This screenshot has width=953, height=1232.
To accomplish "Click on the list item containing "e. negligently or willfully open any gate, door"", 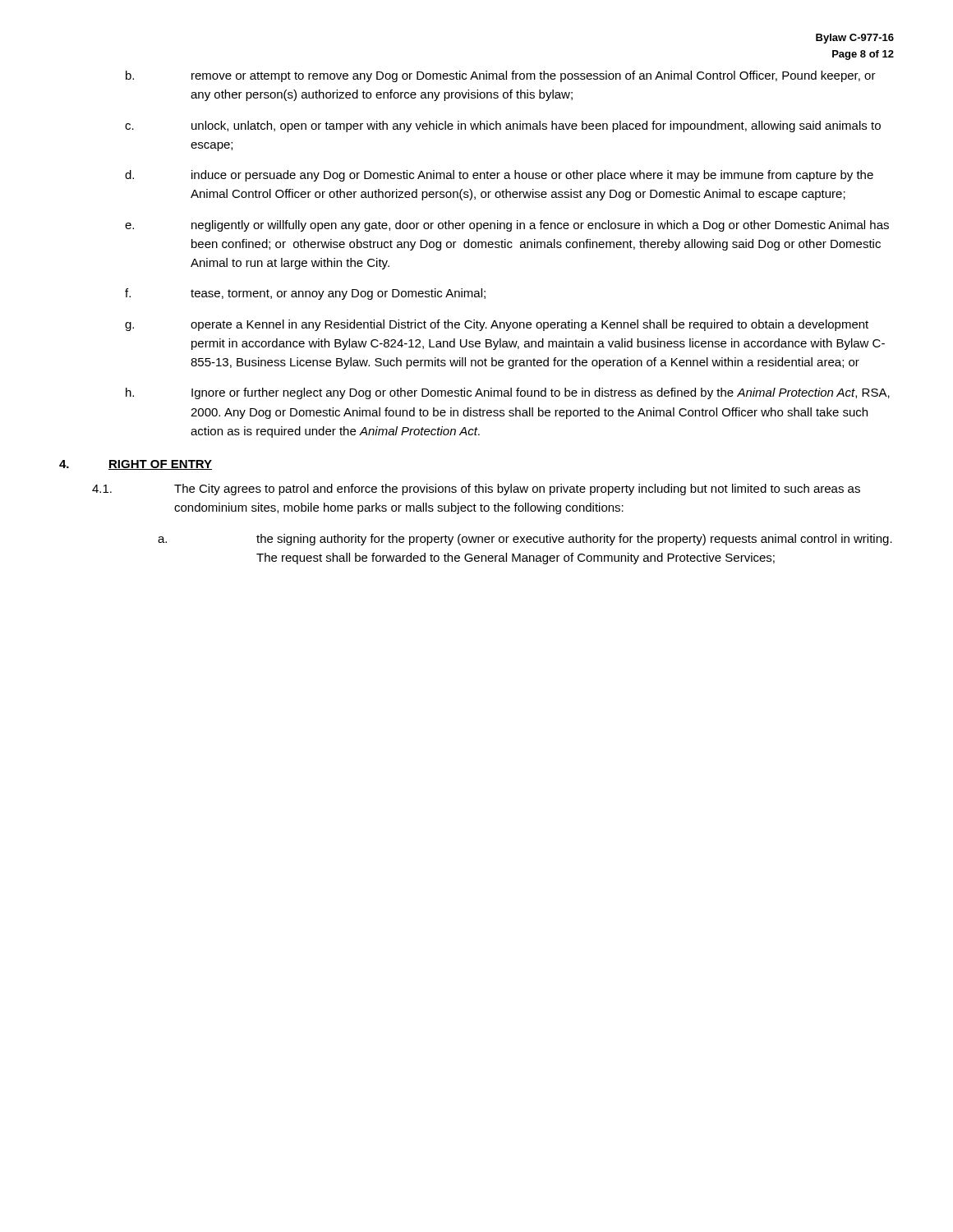I will tap(476, 243).
